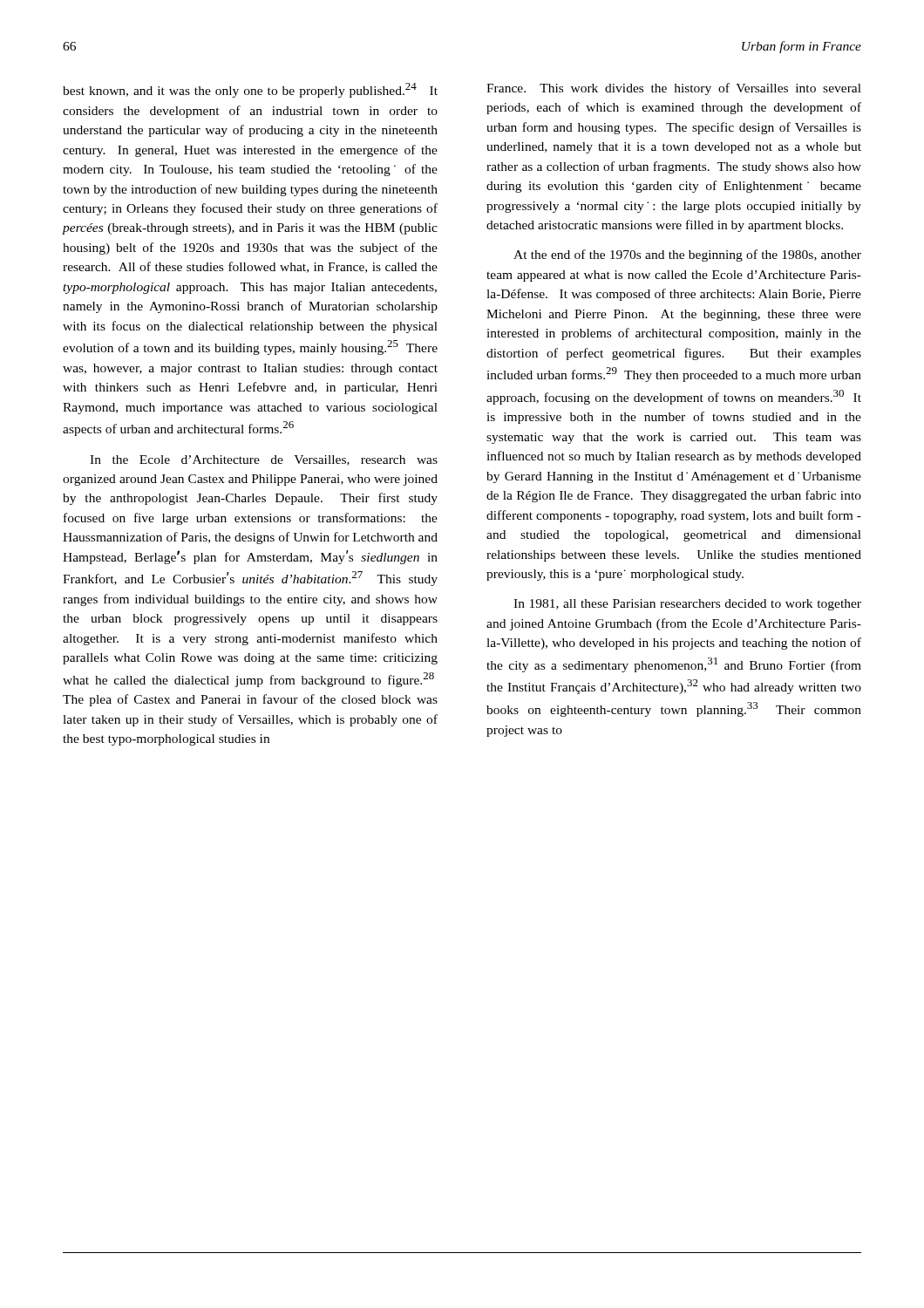This screenshot has height=1308, width=924.
Task: Point to the block beginning "In 1981, all these Parisian"
Action: click(x=674, y=667)
